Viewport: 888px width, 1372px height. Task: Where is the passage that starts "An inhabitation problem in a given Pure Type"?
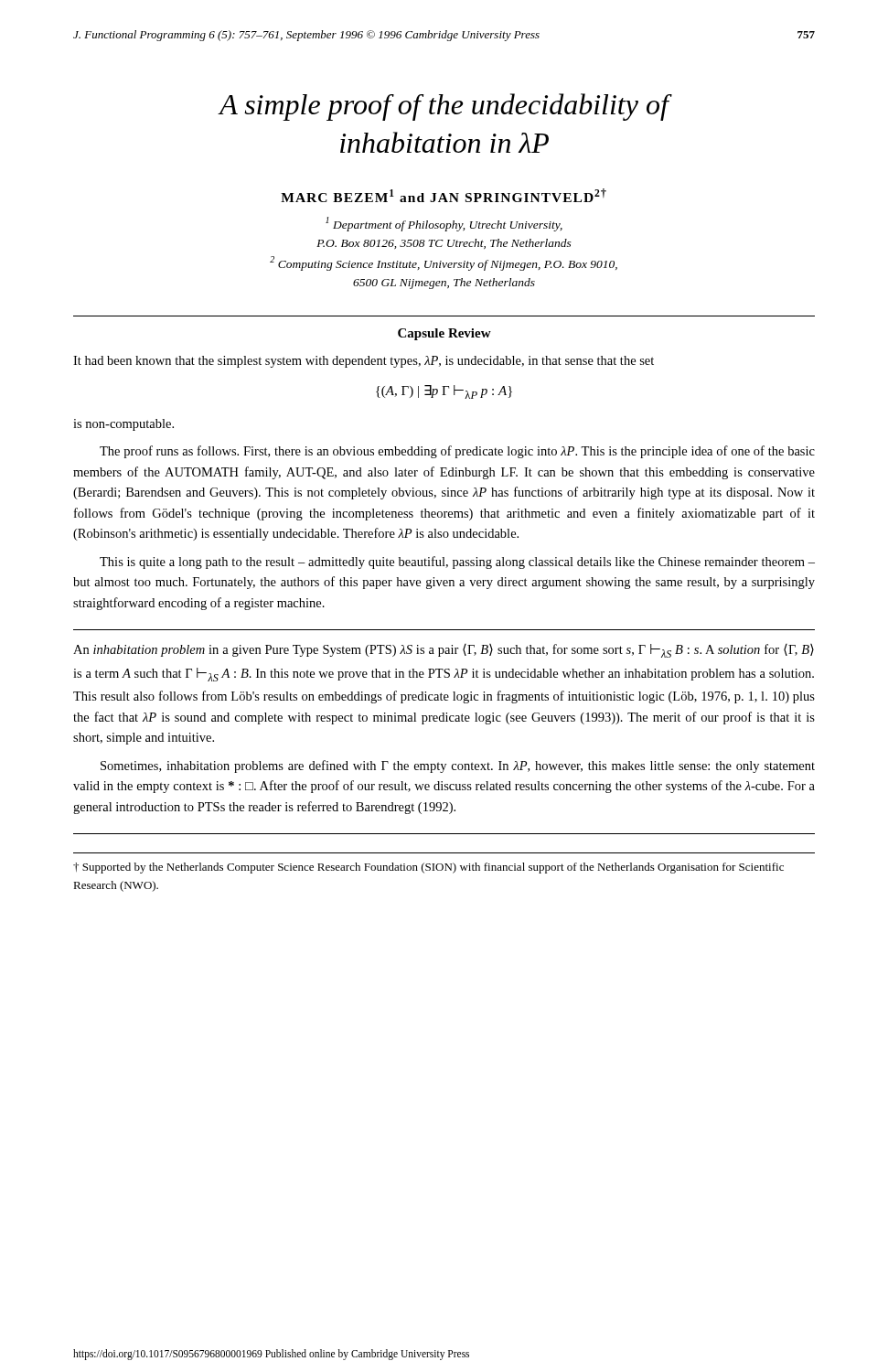click(444, 693)
